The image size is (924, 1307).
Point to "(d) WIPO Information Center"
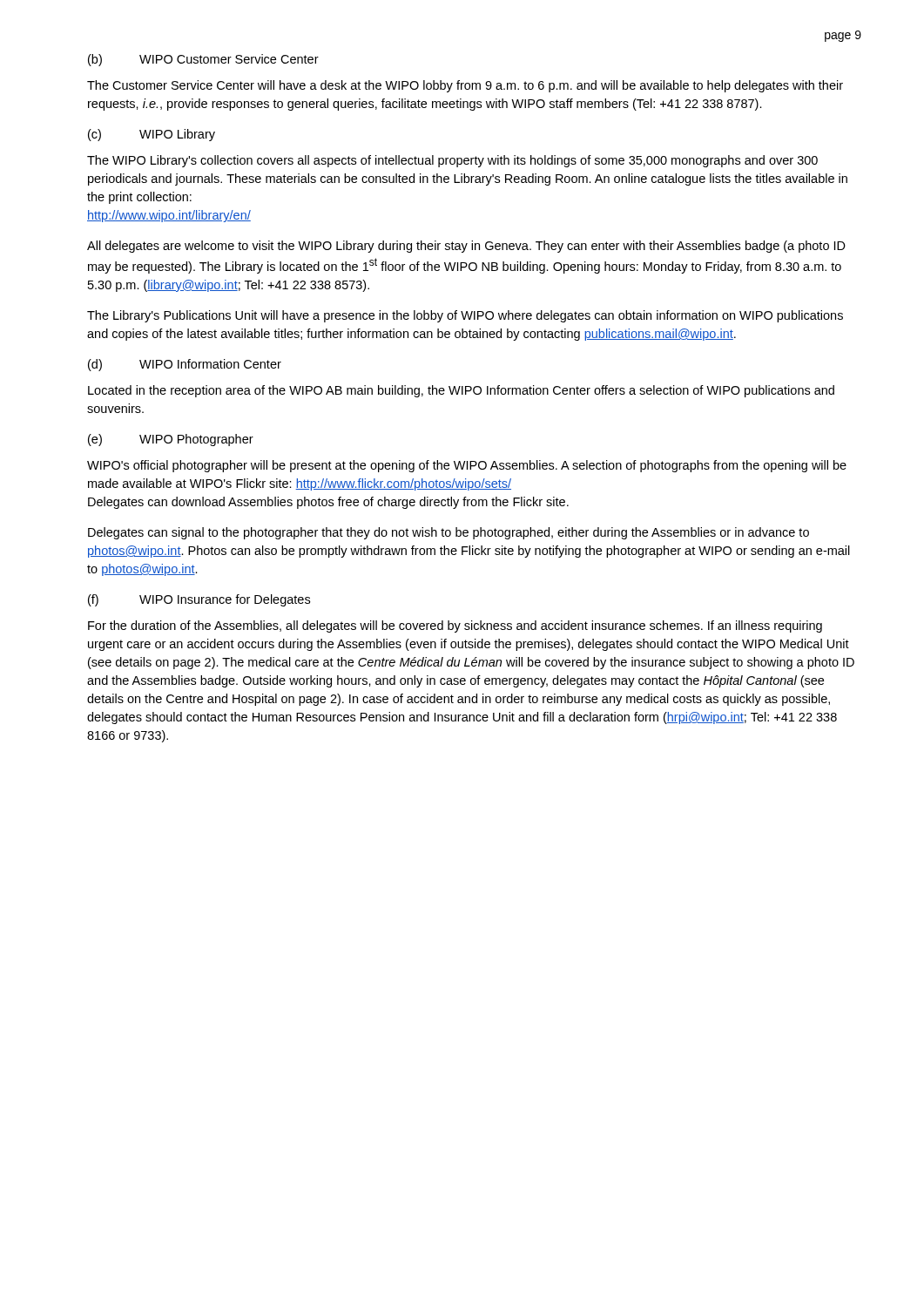click(184, 364)
